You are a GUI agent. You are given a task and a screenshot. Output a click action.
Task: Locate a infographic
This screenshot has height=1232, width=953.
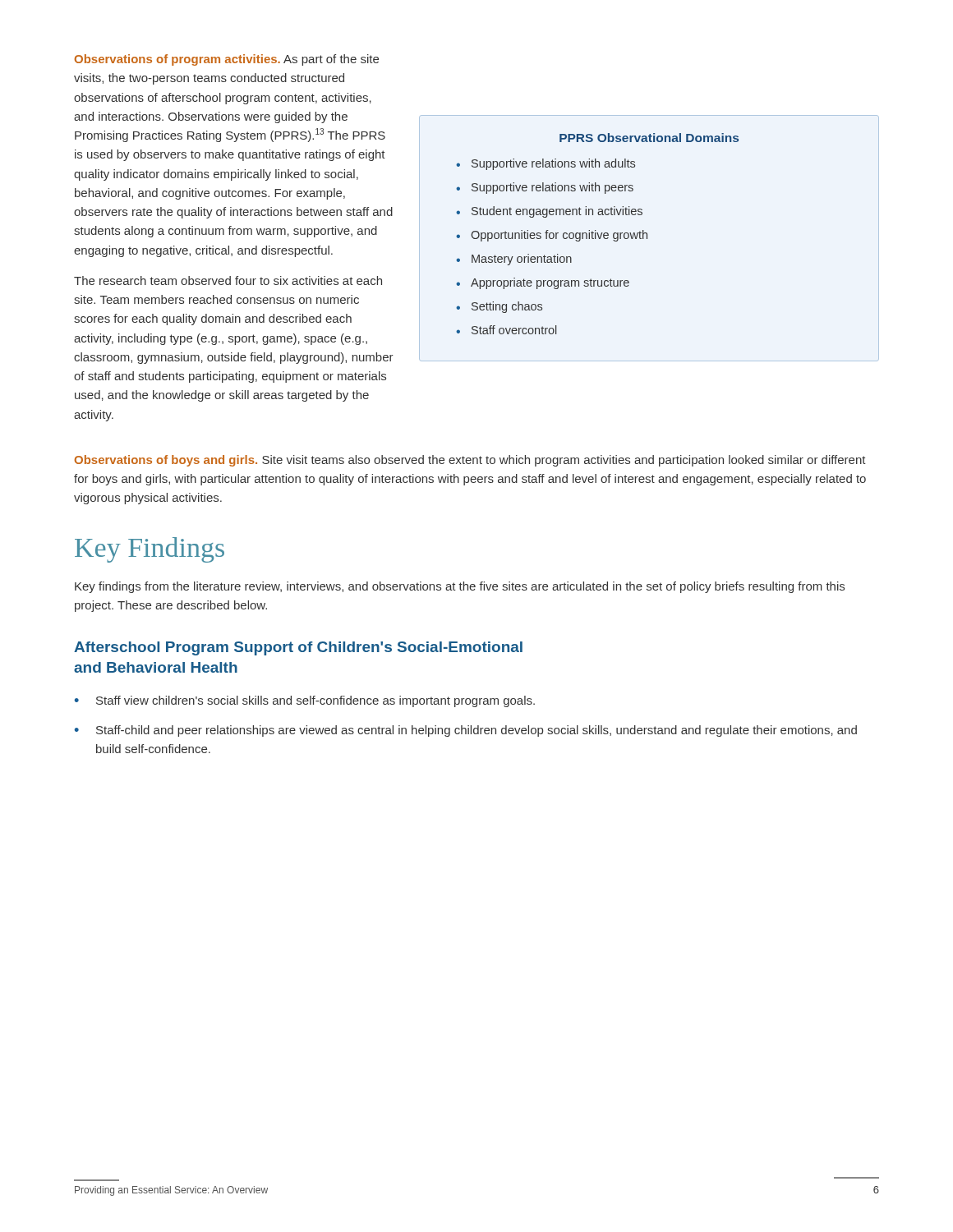click(649, 238)
